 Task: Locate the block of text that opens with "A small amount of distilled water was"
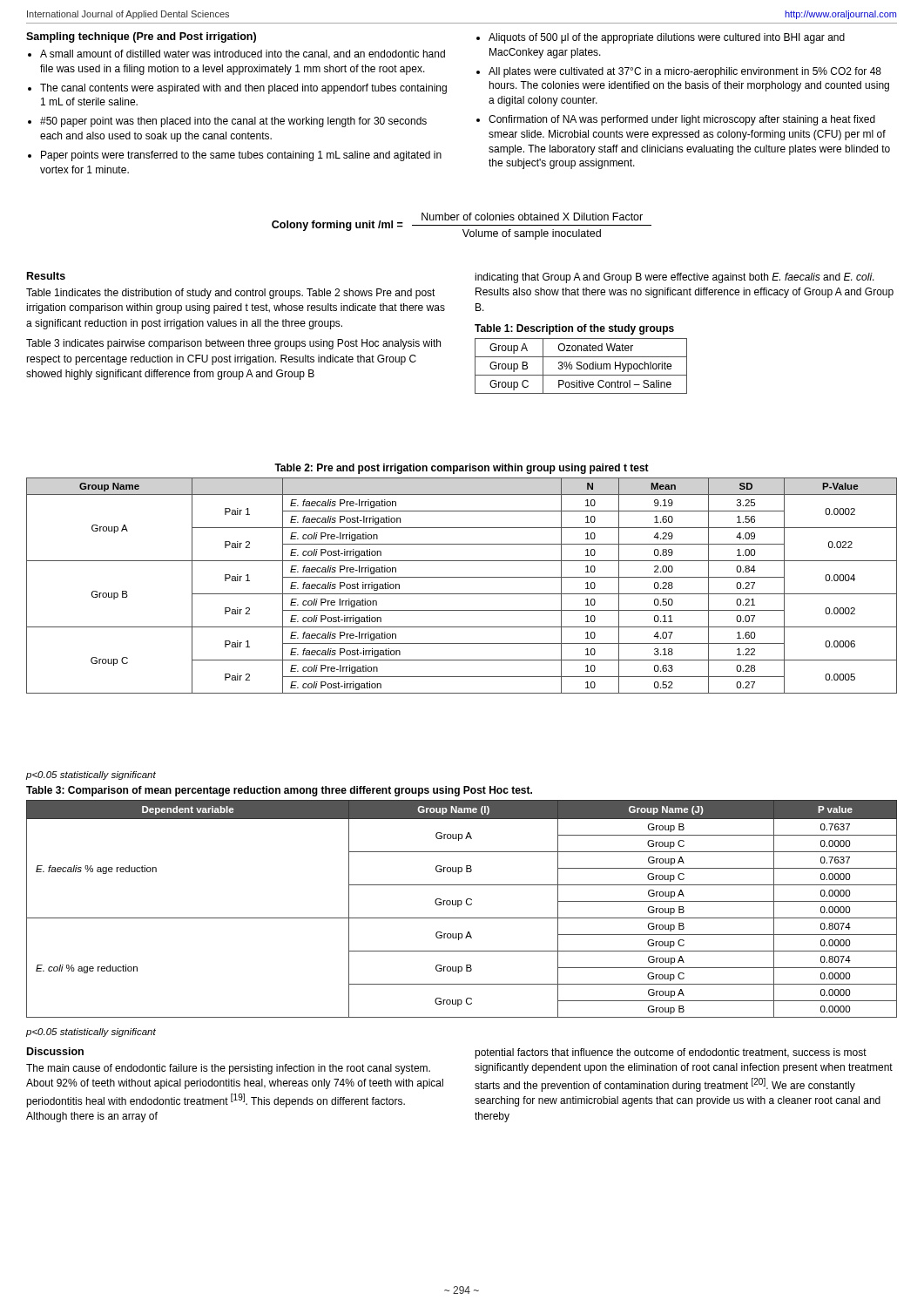244,62
